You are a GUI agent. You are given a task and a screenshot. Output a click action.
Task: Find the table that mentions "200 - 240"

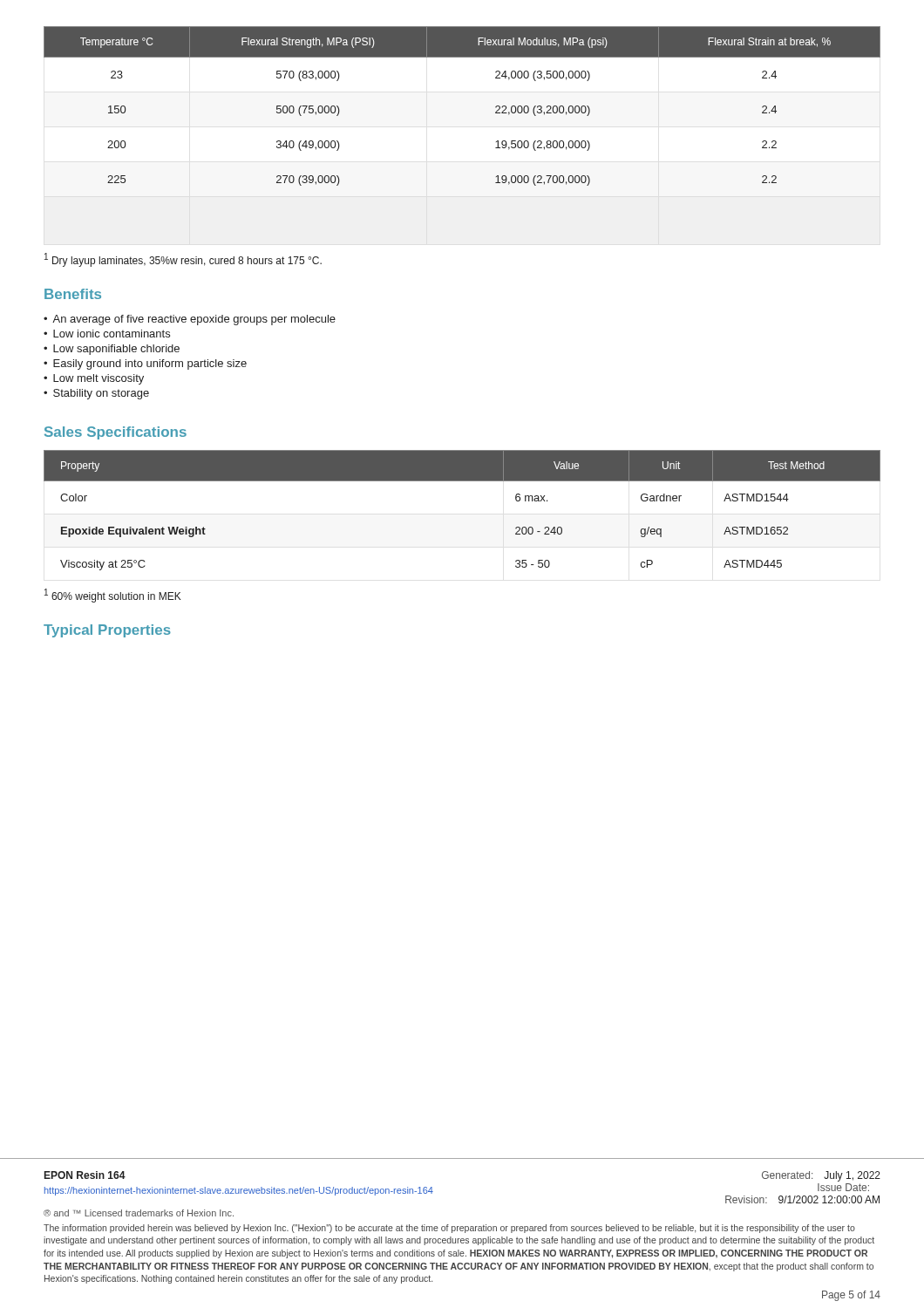462,515
